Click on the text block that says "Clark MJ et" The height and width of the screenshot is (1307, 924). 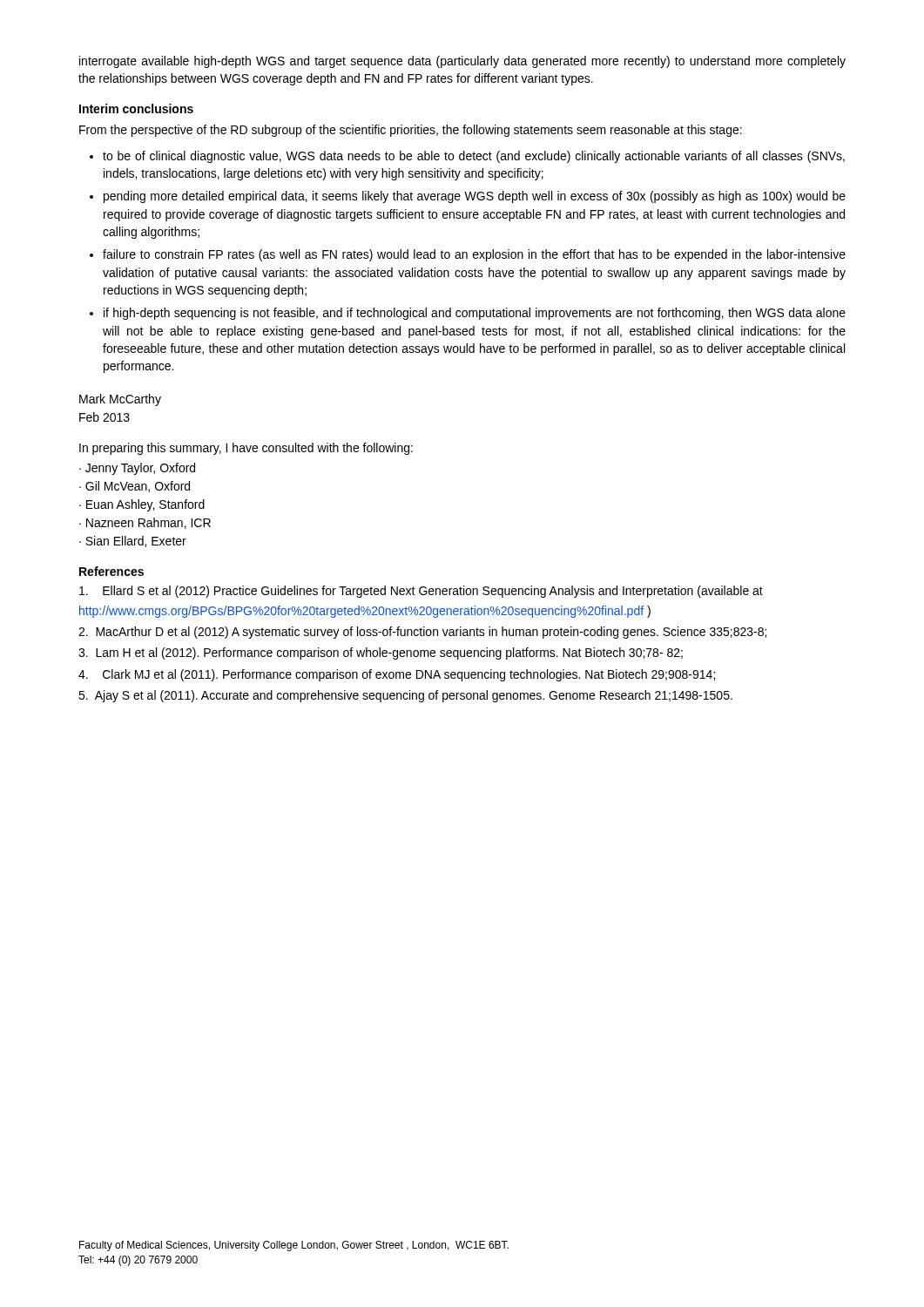click(397, 674)
